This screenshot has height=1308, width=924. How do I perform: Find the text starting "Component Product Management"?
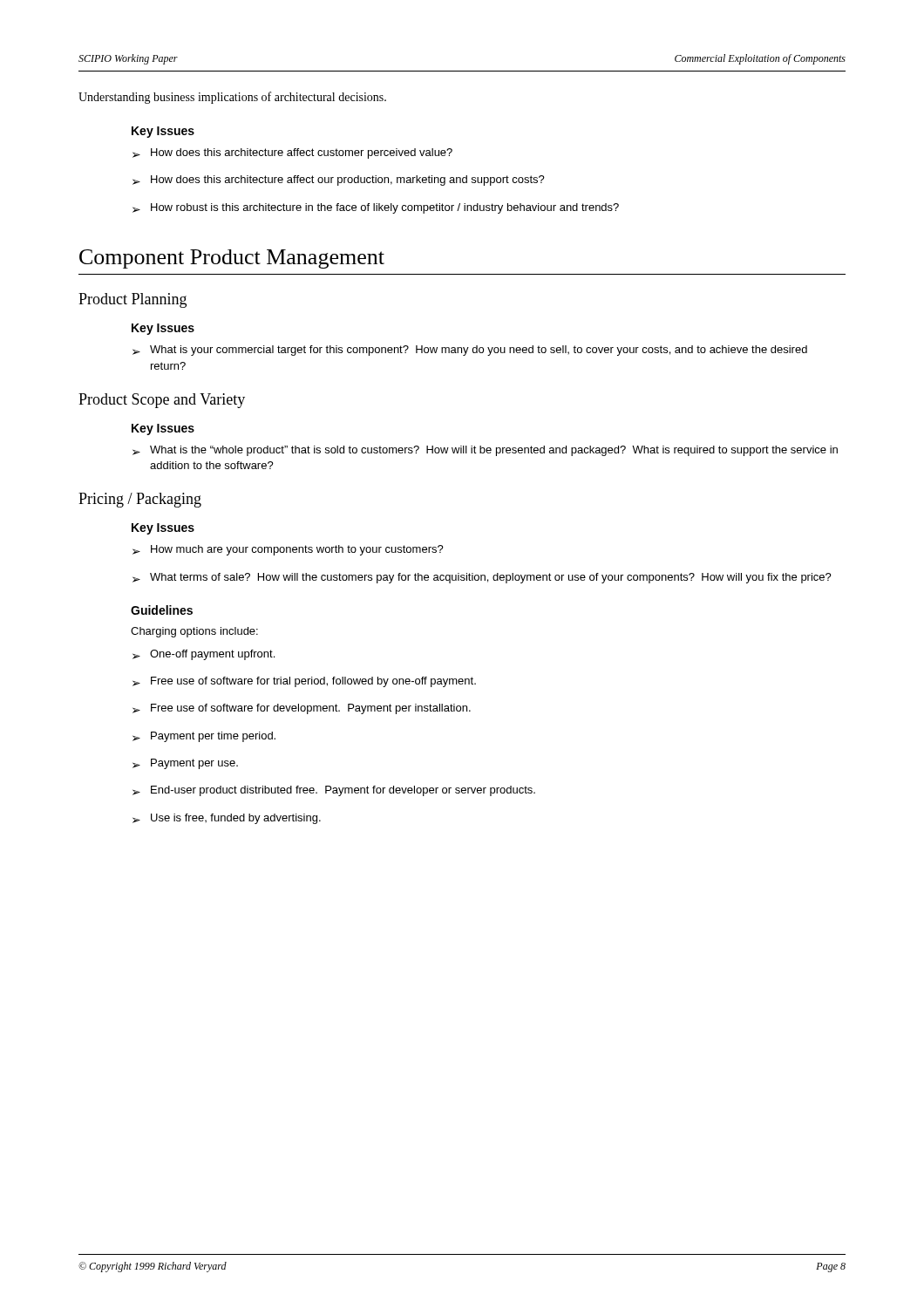point(231,257)
